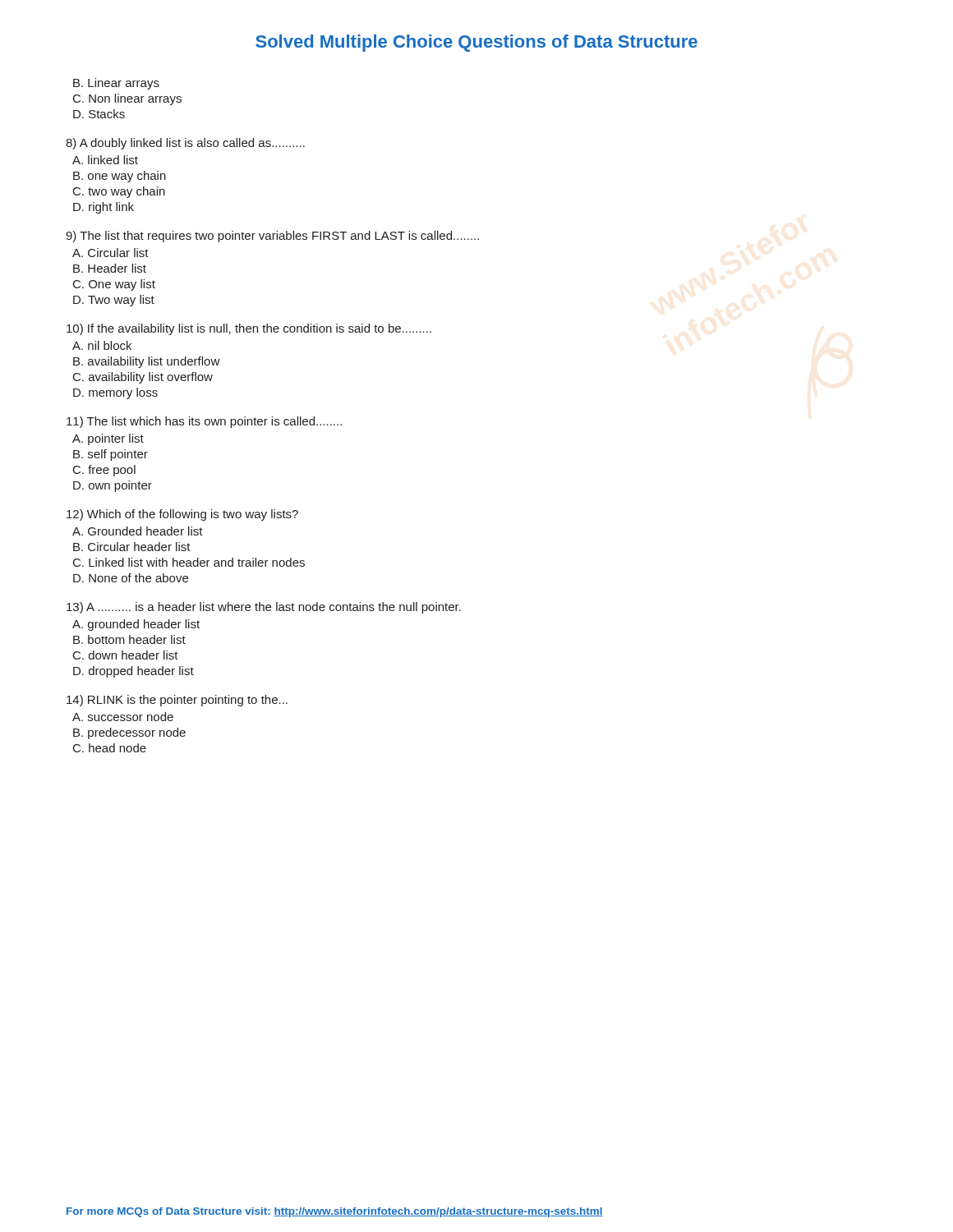This screenshot has height=1232, width=953.
Task: Point to the text starting "A. Circular list"
Action: pyautogui.click(x=110, y=253)
